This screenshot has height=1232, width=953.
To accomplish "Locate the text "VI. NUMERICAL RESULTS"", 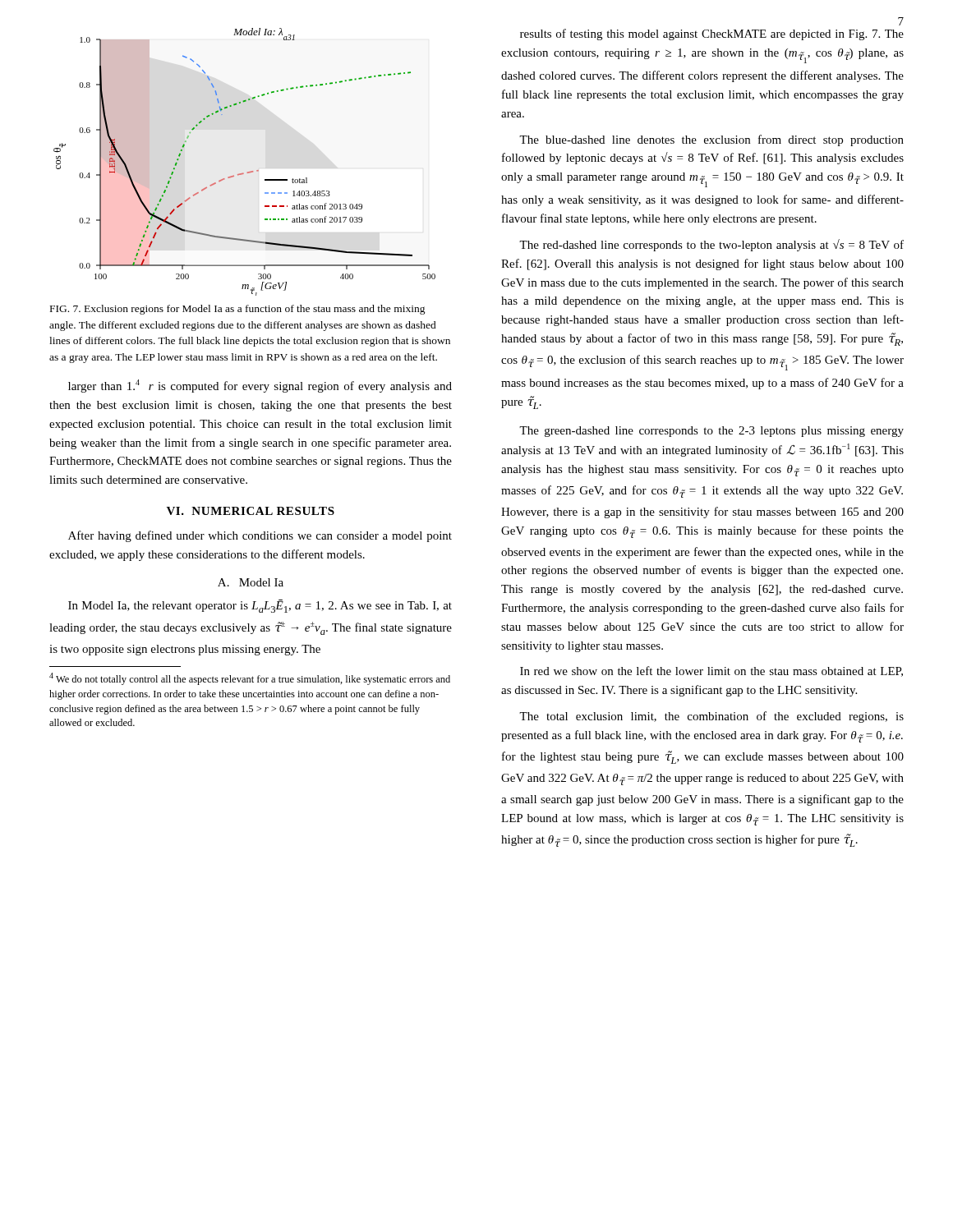I will pyautogui.click(x=251, y=511).
